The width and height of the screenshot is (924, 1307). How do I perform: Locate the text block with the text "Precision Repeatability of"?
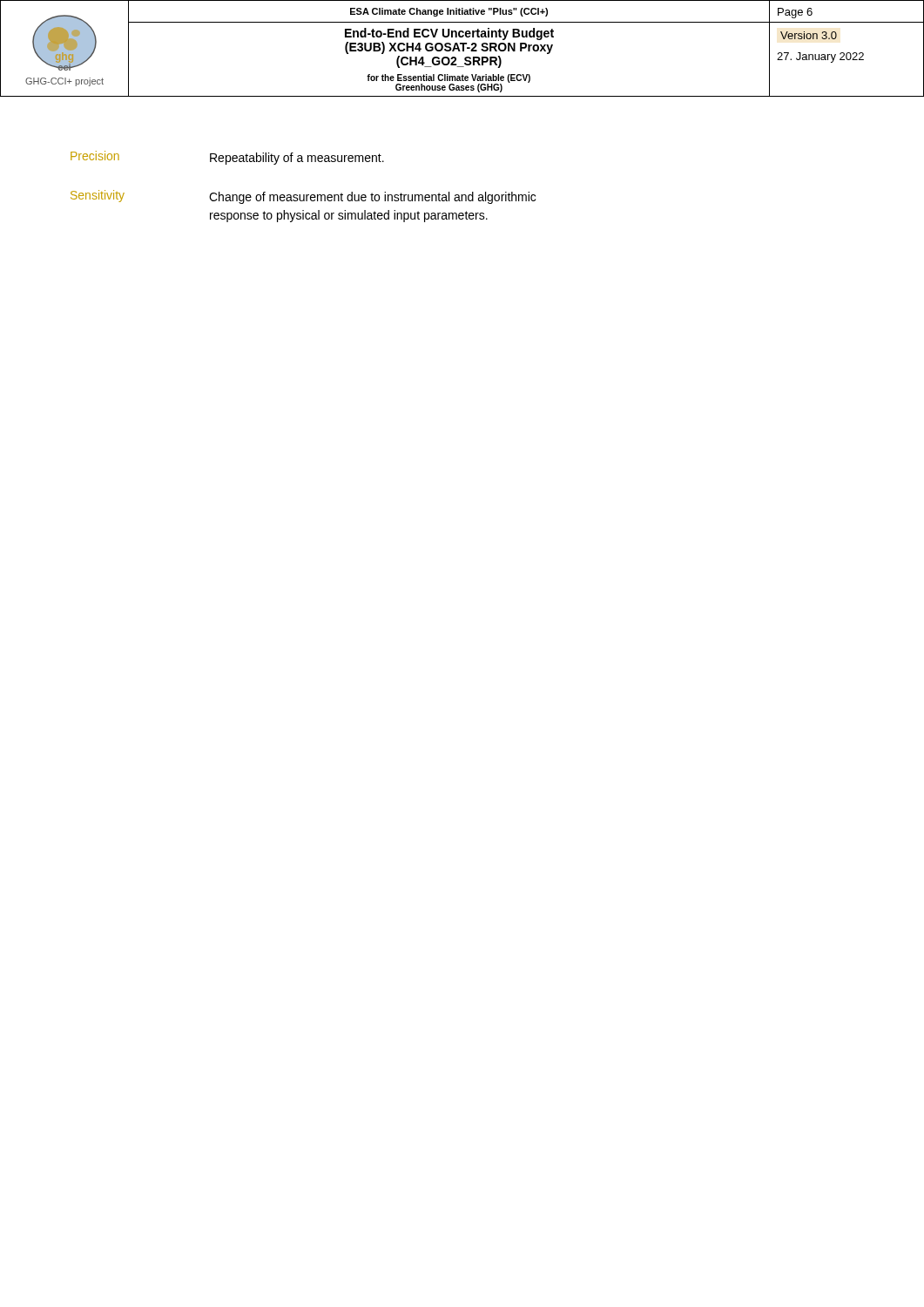(227, 158)
